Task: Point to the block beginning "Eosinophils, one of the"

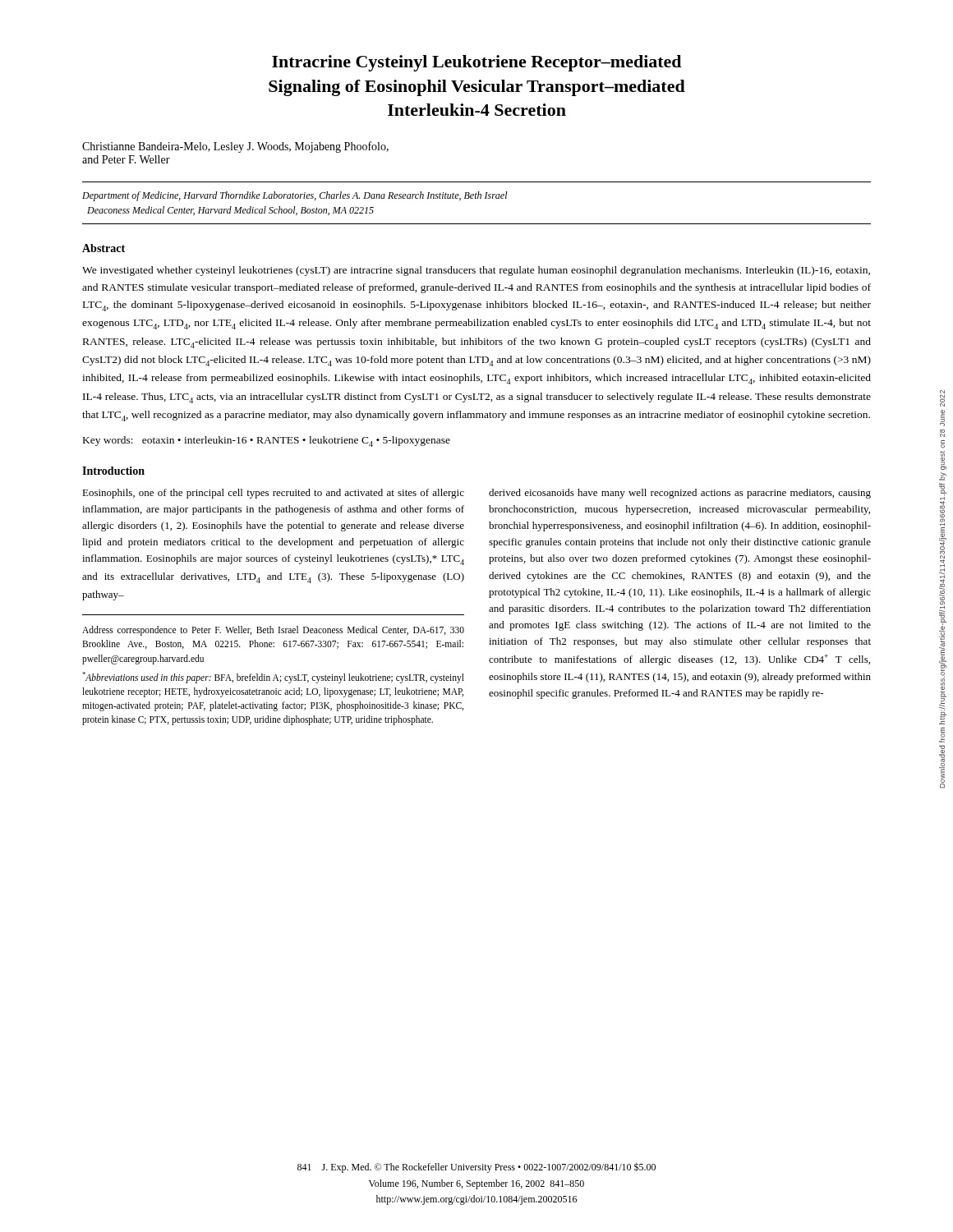Action: (x=273, y=544)
